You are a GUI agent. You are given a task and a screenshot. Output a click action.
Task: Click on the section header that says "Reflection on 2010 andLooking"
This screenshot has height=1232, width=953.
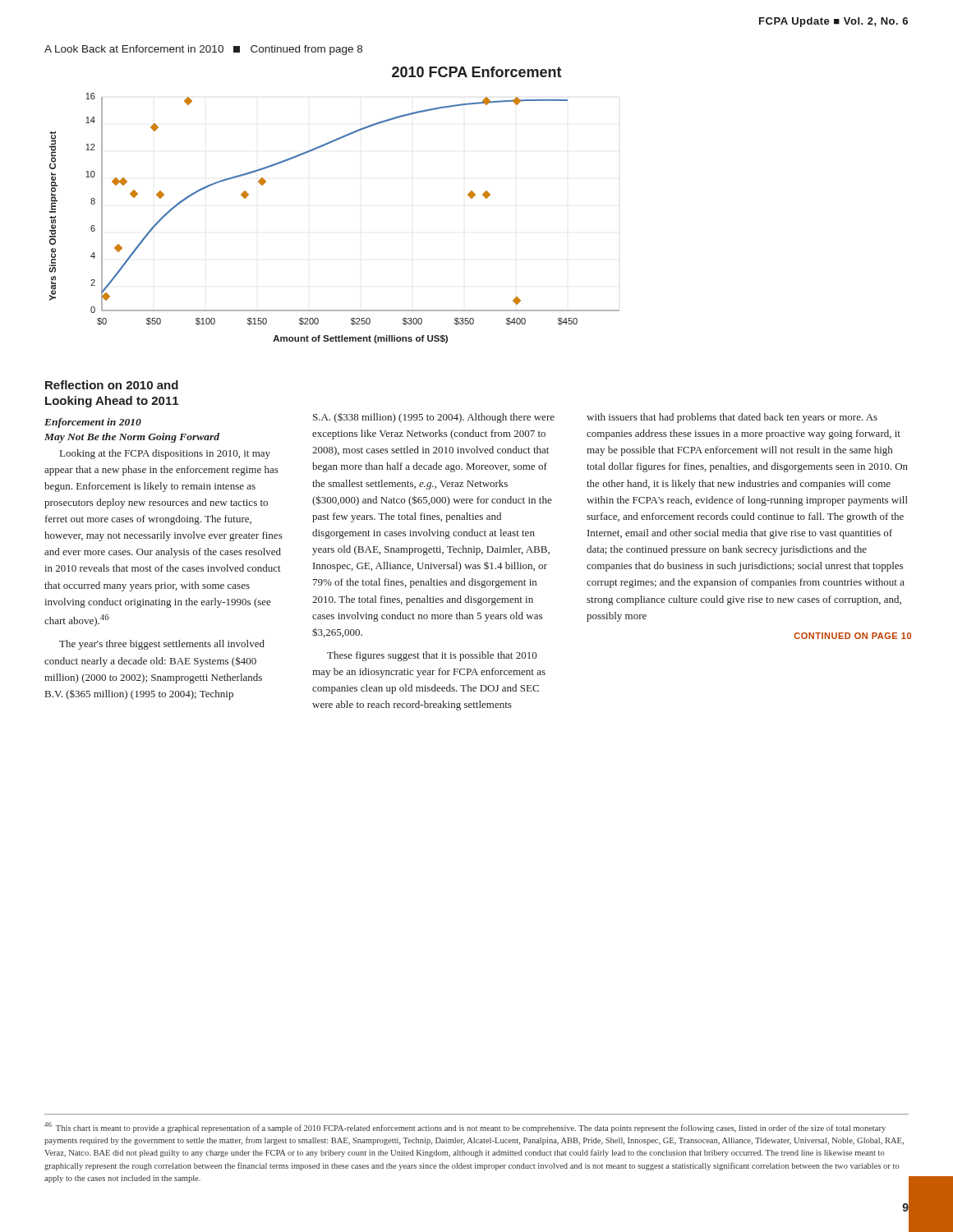tap(112, 393)
